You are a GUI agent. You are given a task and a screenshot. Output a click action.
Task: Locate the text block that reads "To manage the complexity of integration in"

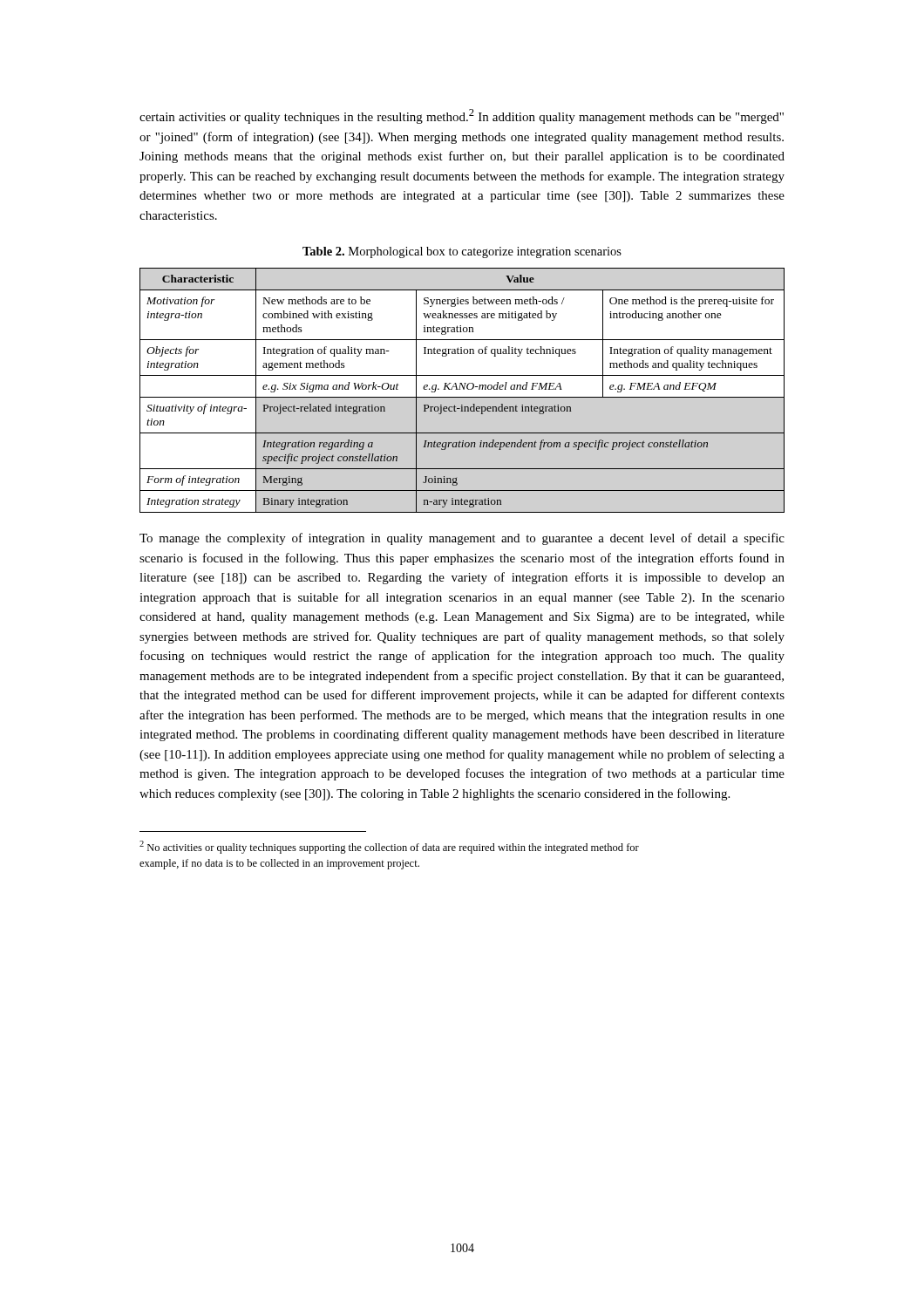coord(462,666)
